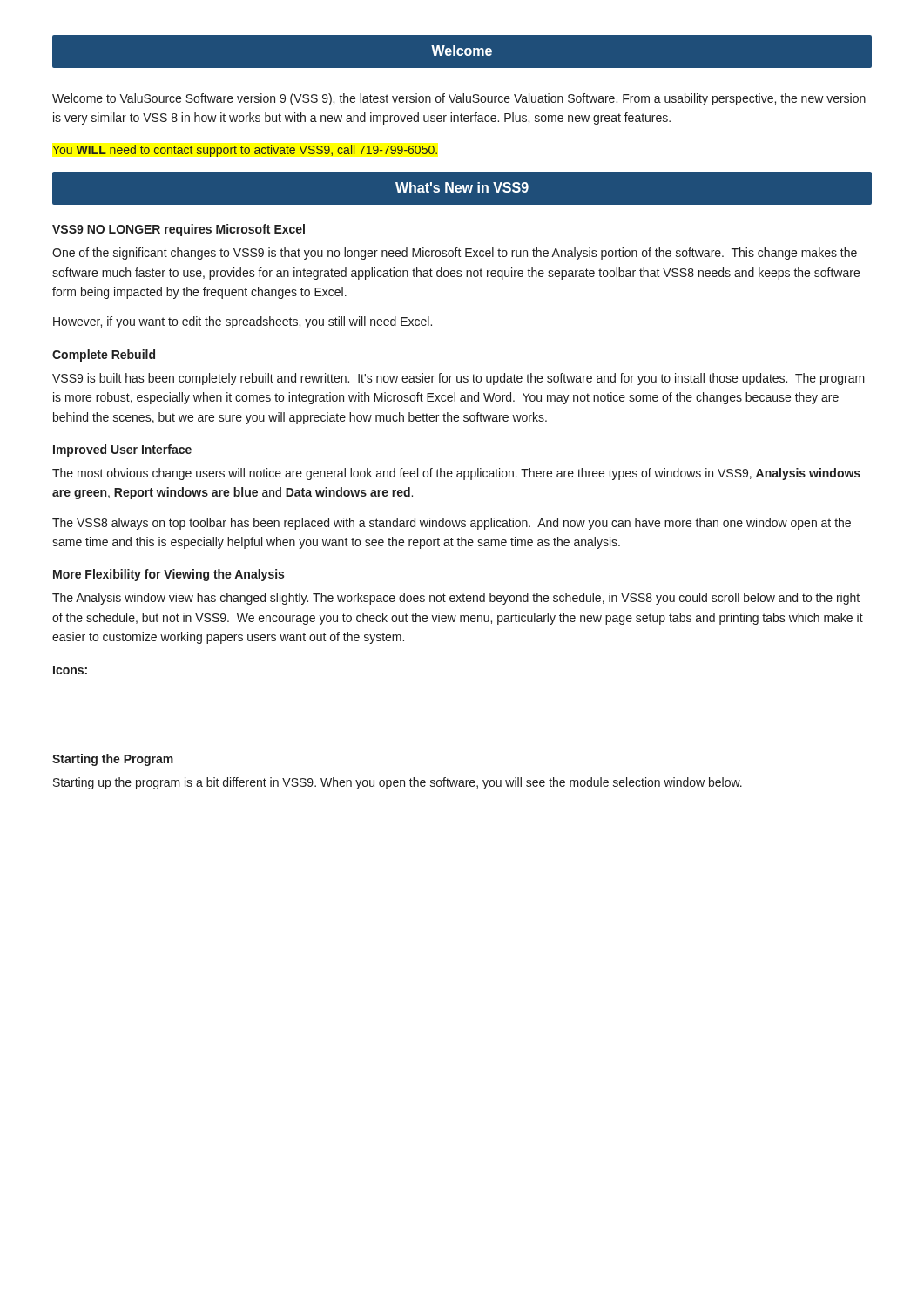Navigate to the text block starting "The VSS8 always on"
Screen dimensions: 1307x924
[x=452, y=532]
